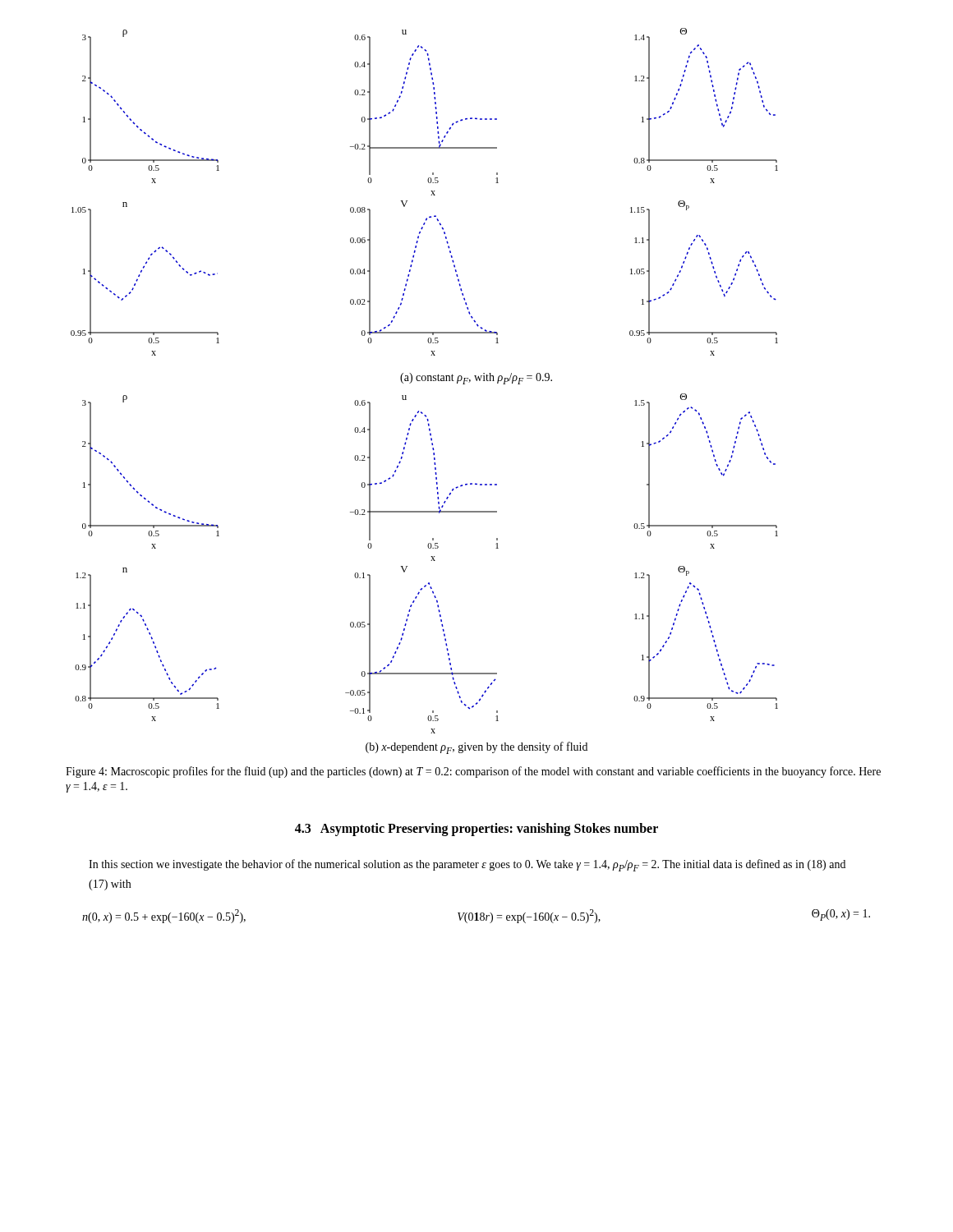Point to the block starting "In this section"
The height and width of the screenshot is (1232, 953).
click(467, 874)
